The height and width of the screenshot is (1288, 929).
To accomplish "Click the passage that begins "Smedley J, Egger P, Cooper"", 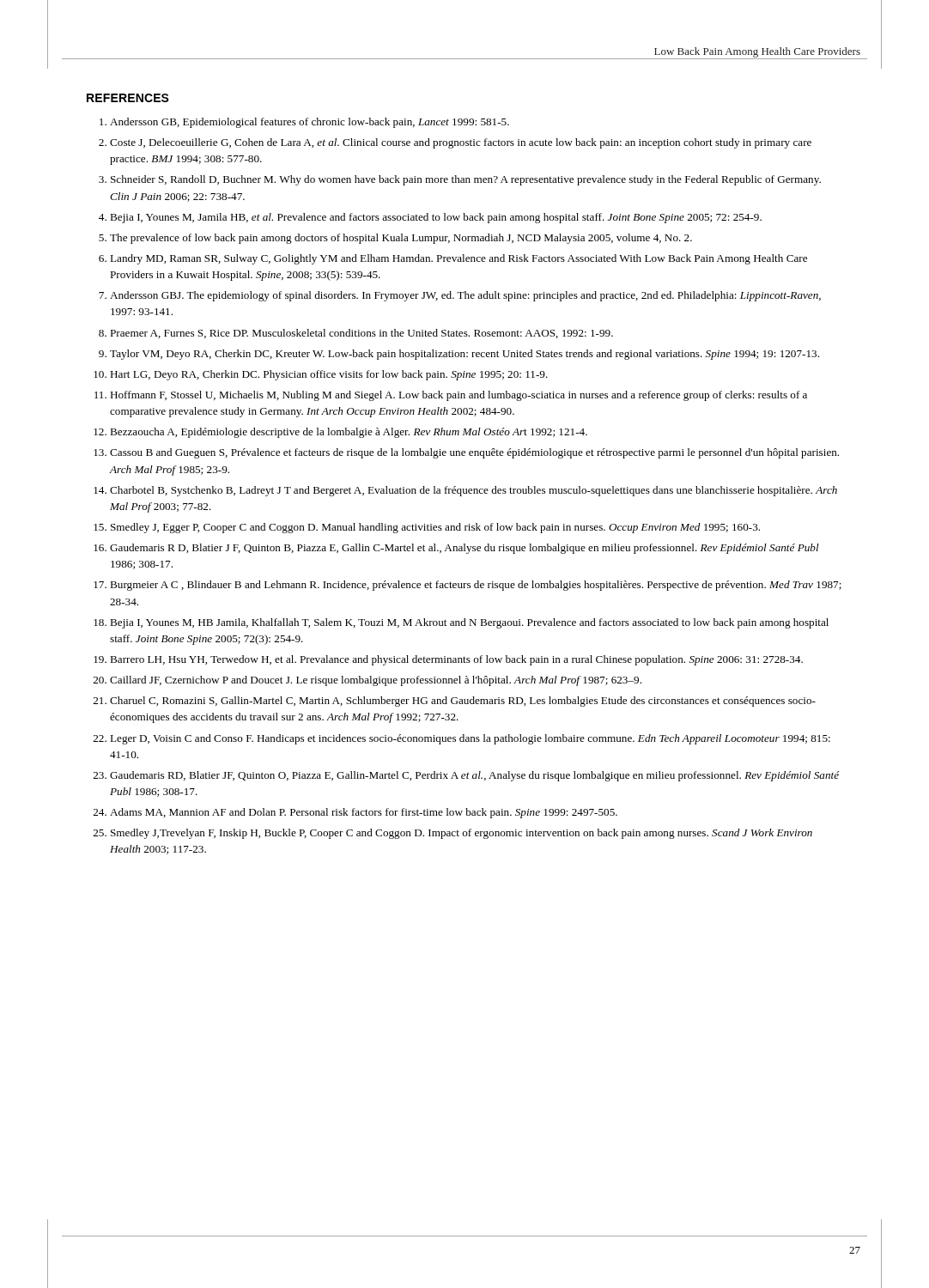I will 435,527.
